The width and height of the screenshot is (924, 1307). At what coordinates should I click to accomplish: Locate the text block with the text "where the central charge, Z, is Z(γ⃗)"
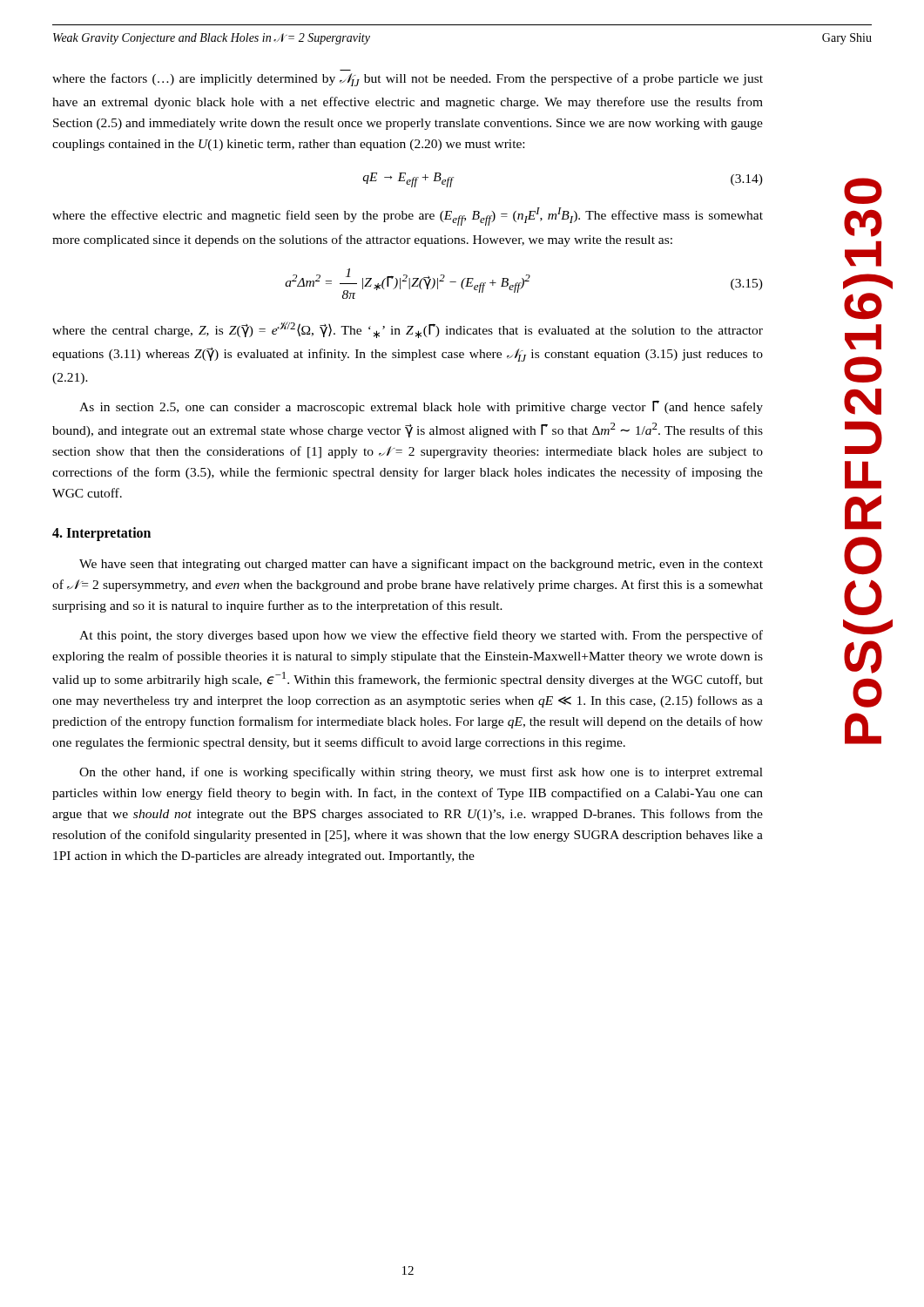(408, 351)
